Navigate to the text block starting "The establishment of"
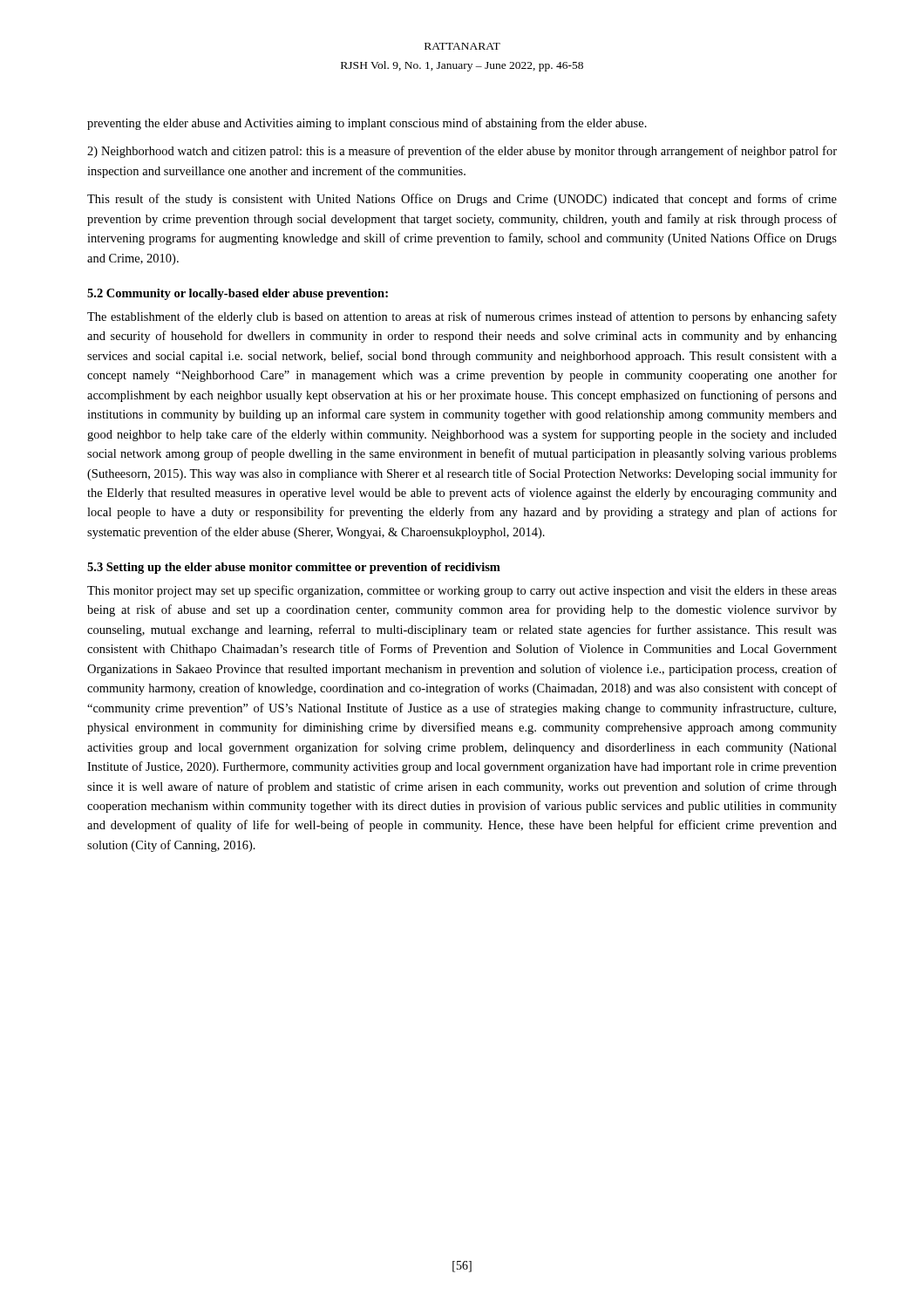The image size is (924, 1308). point(462,424)
